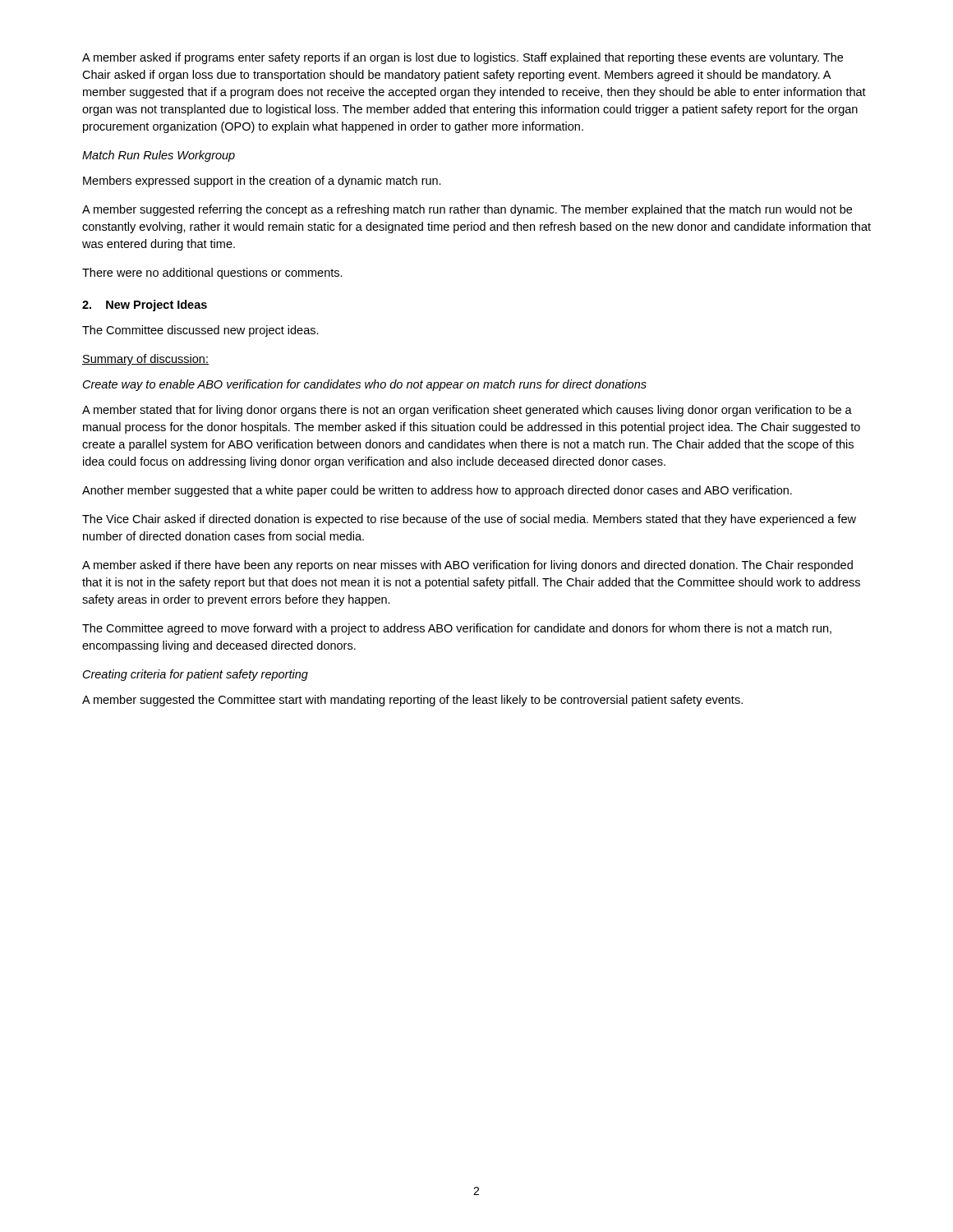This screenshot has width=953, height=1232.
Task: Click the passage that begins "Members expressed support in"
Action: pyautogui.click(x=262, y=181)
